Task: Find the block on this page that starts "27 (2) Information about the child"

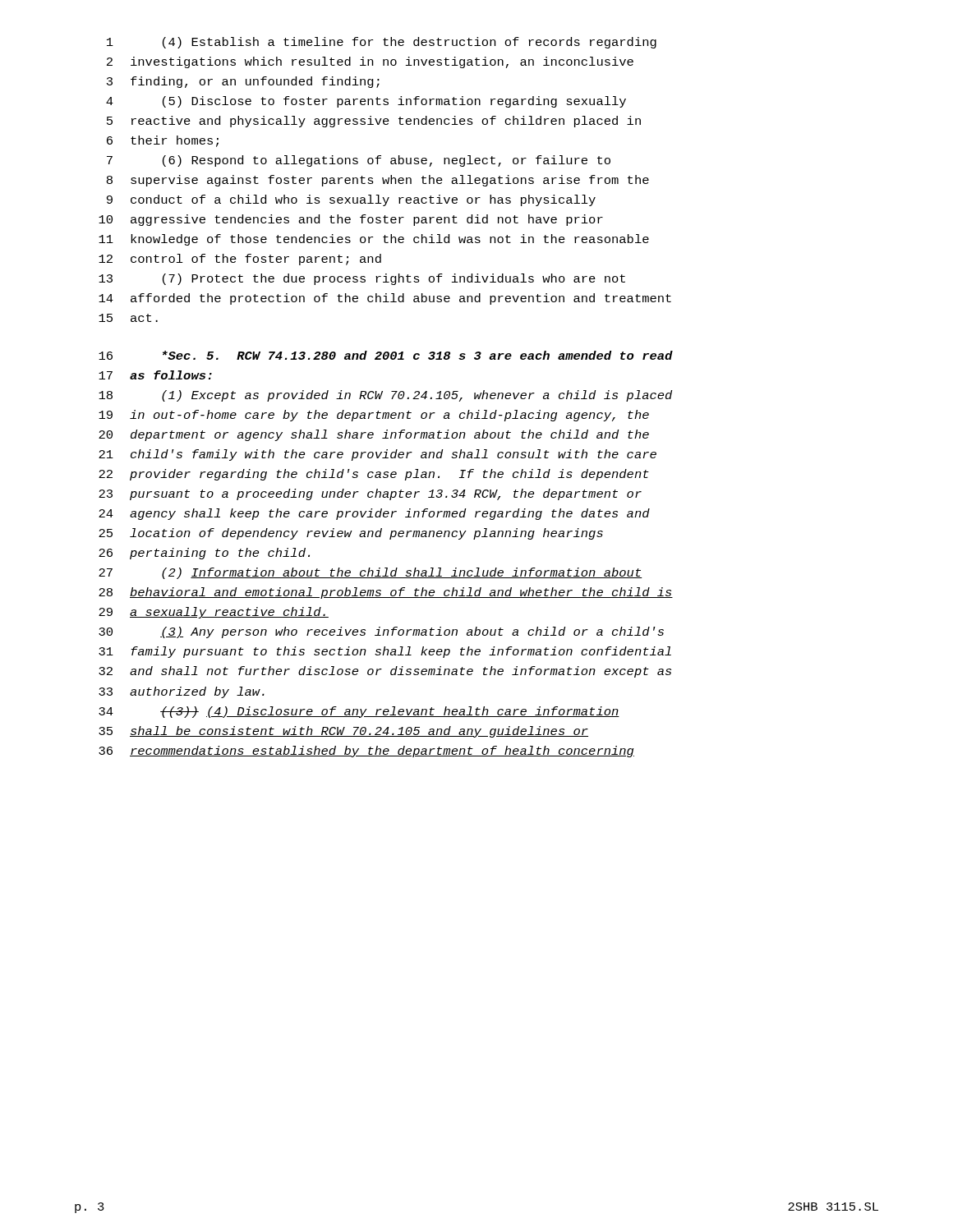Action: 485,593
